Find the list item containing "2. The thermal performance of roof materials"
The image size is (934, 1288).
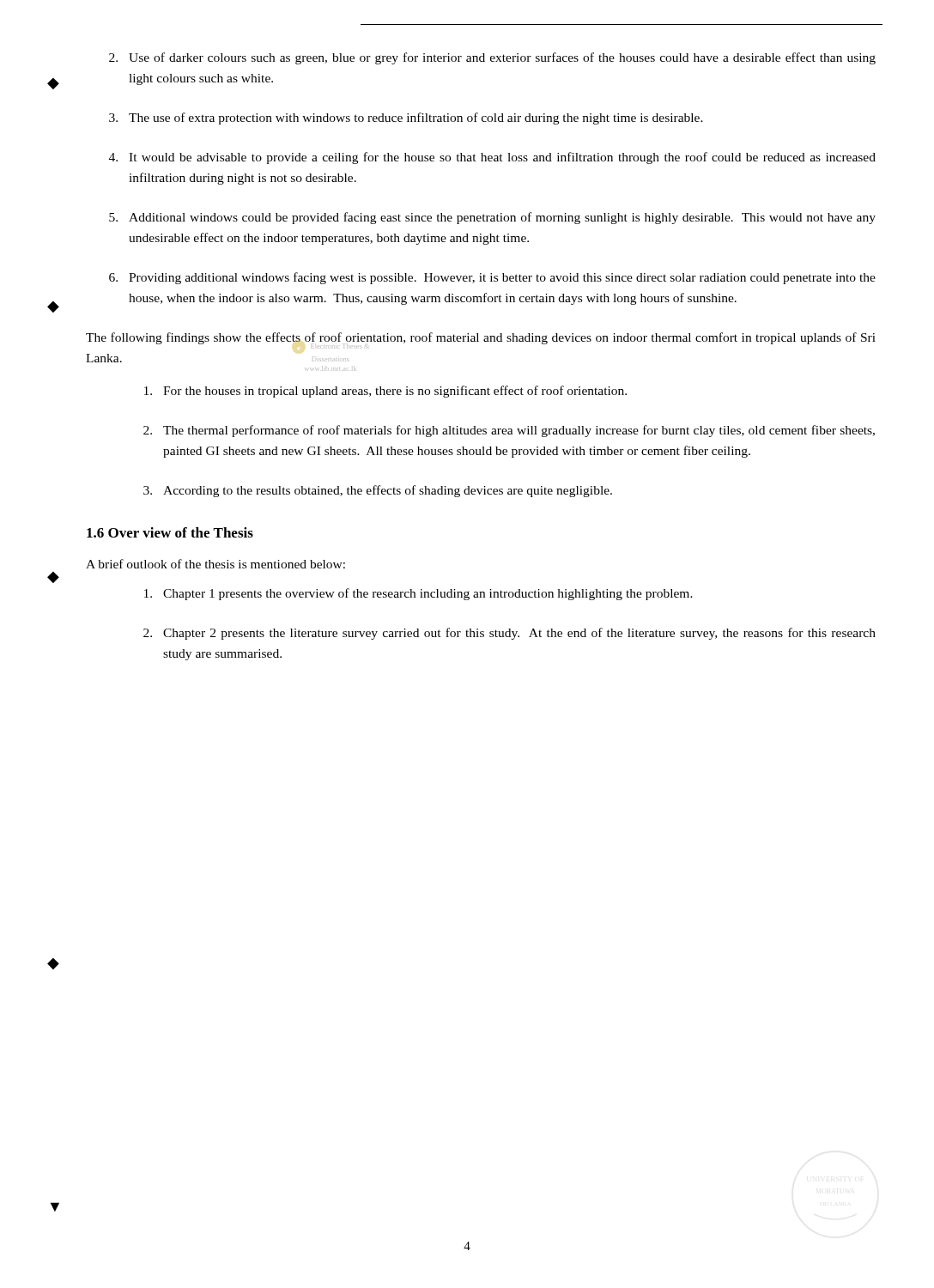click(x=498, y=441)
